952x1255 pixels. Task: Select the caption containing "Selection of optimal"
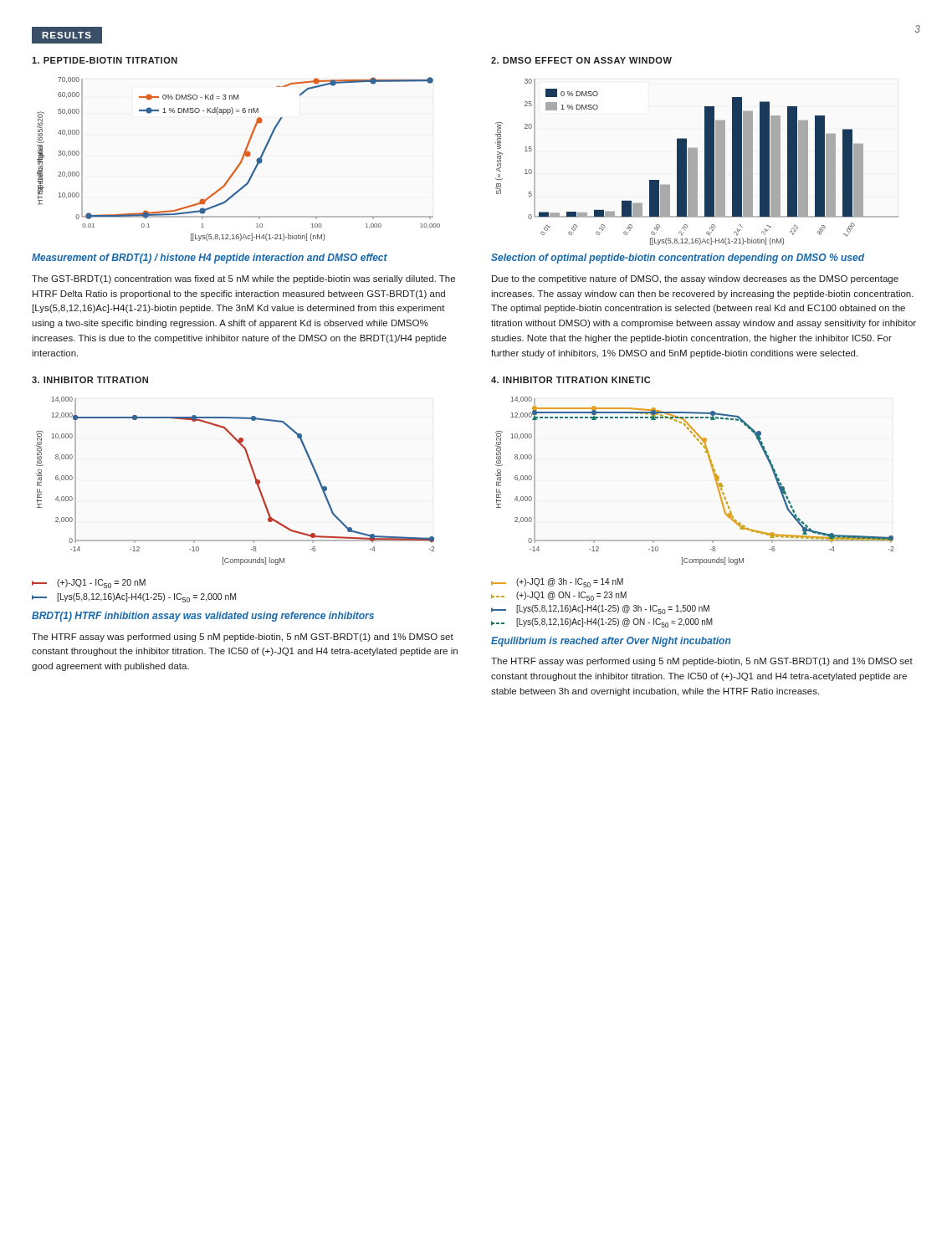click(678, 258)
